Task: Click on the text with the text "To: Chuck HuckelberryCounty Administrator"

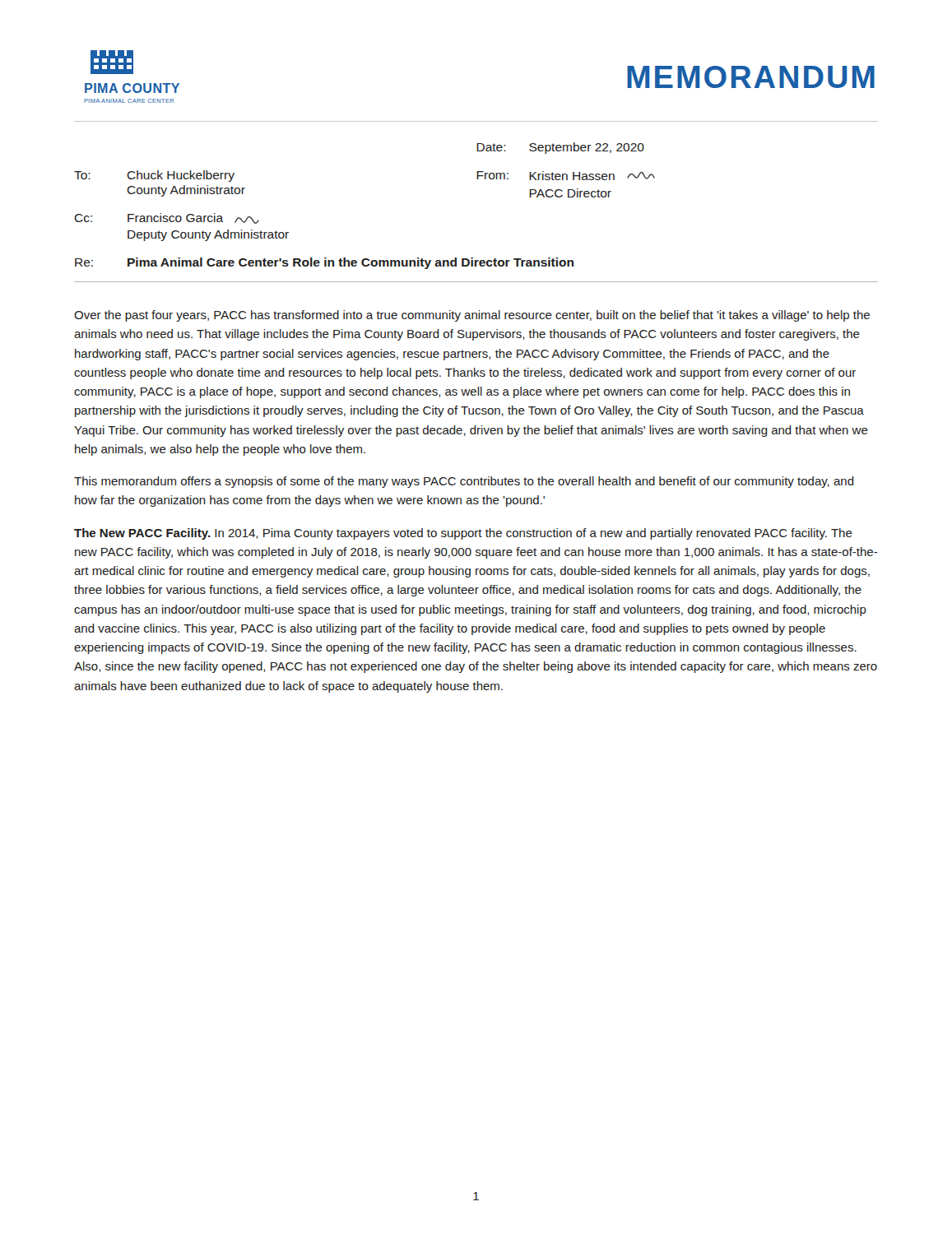Action: (154, 176)
